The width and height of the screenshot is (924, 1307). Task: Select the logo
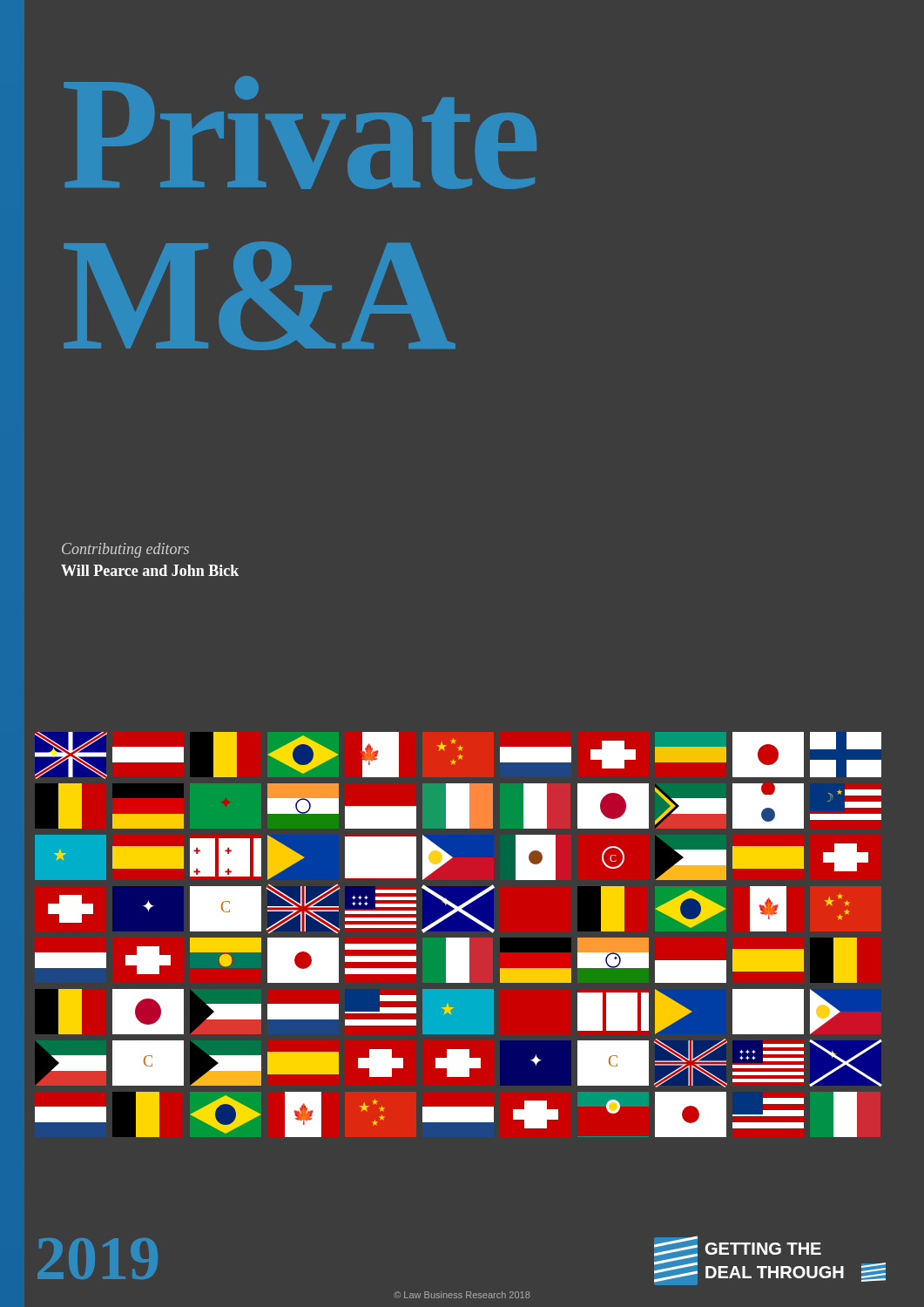pos(772,1261)
